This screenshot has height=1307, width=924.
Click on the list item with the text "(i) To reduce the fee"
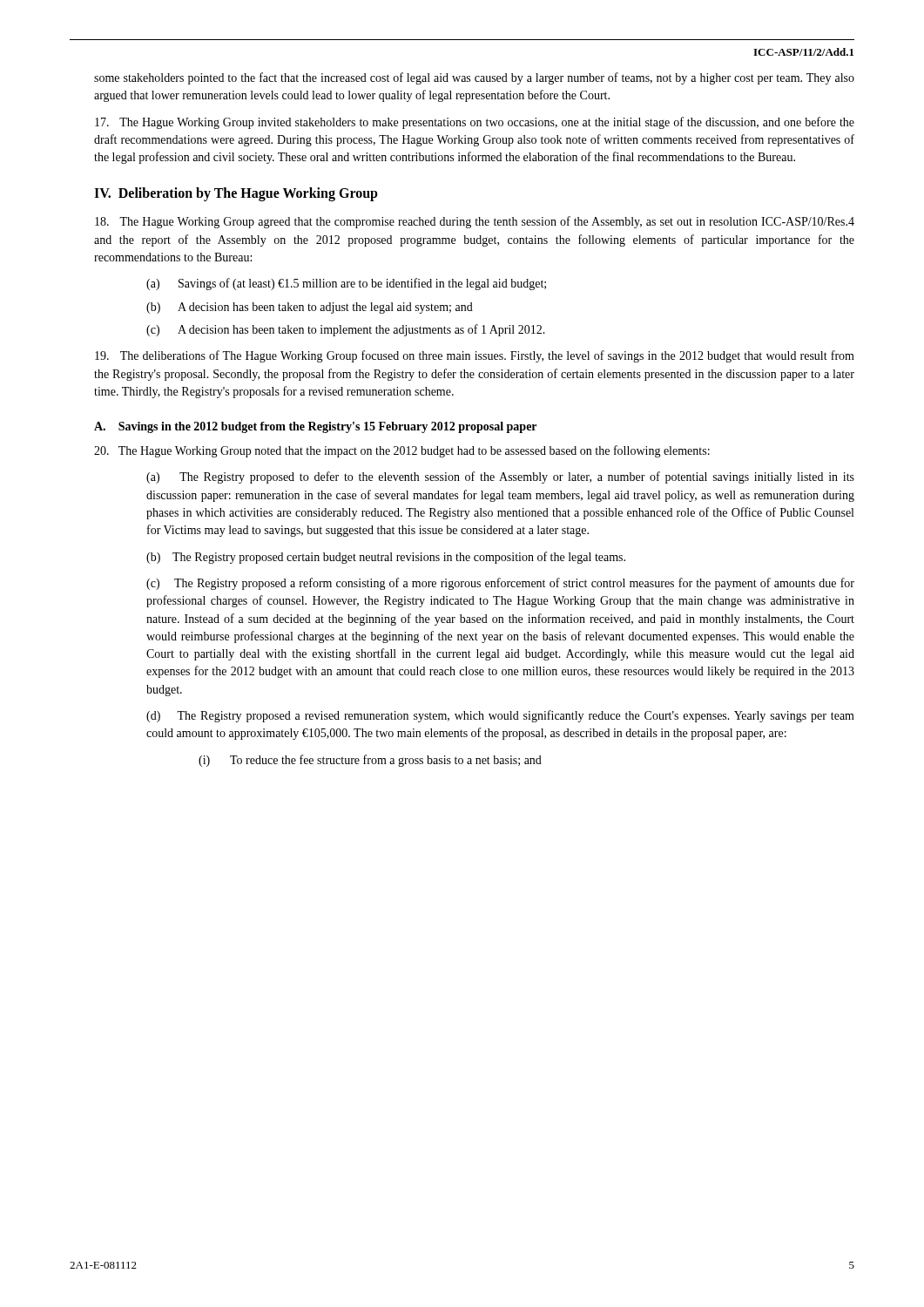pos(526,760)
